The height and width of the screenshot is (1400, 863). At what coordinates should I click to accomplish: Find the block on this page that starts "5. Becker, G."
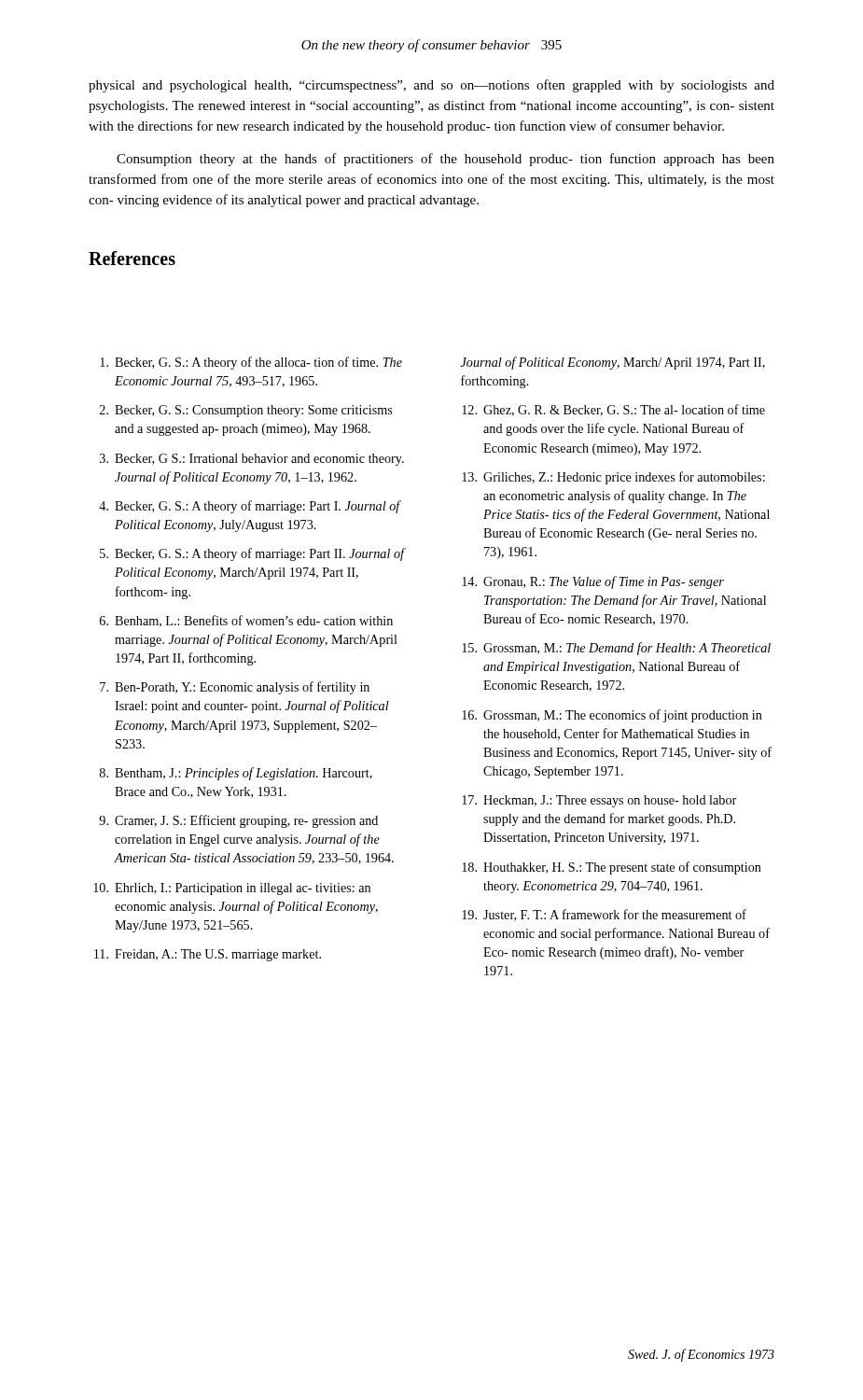pos(247,573)
